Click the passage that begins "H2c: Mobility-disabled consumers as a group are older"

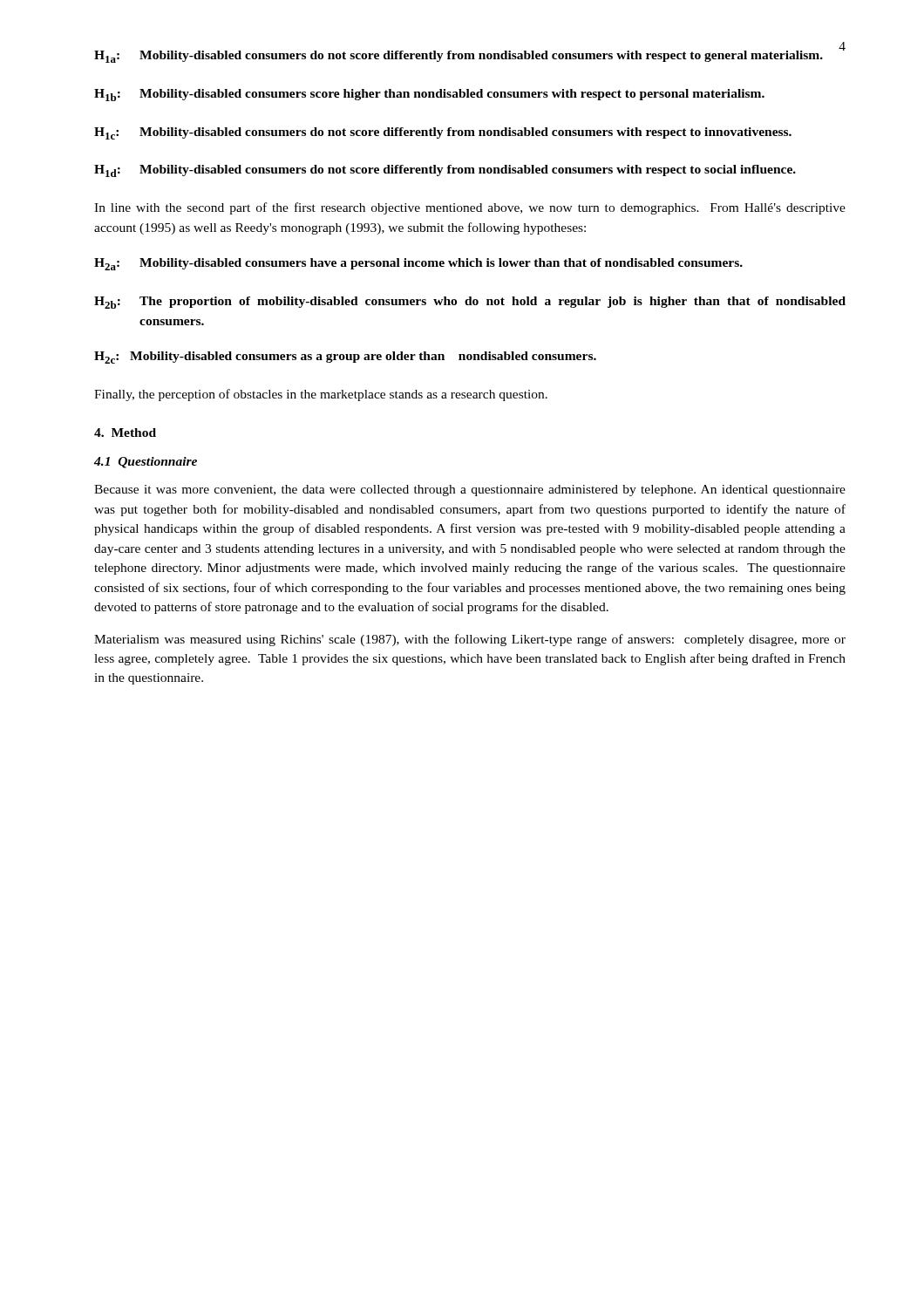[345, 357]
